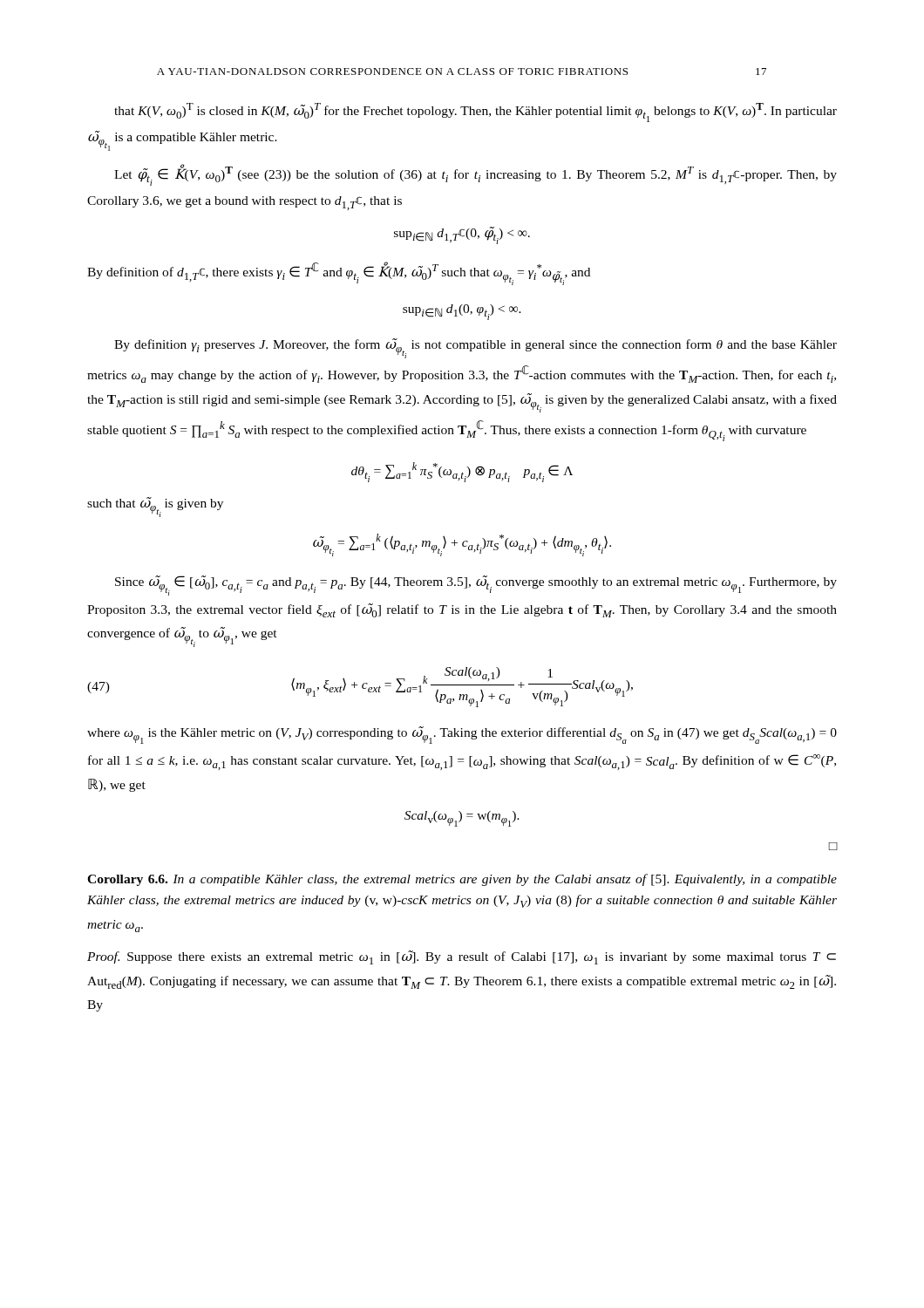Locate the text starting "Since ω̃φti ∈ [ω̃0], ca,ti = ca and"
The width and height of the screenshot is (924, 1308).
[462, 611]
